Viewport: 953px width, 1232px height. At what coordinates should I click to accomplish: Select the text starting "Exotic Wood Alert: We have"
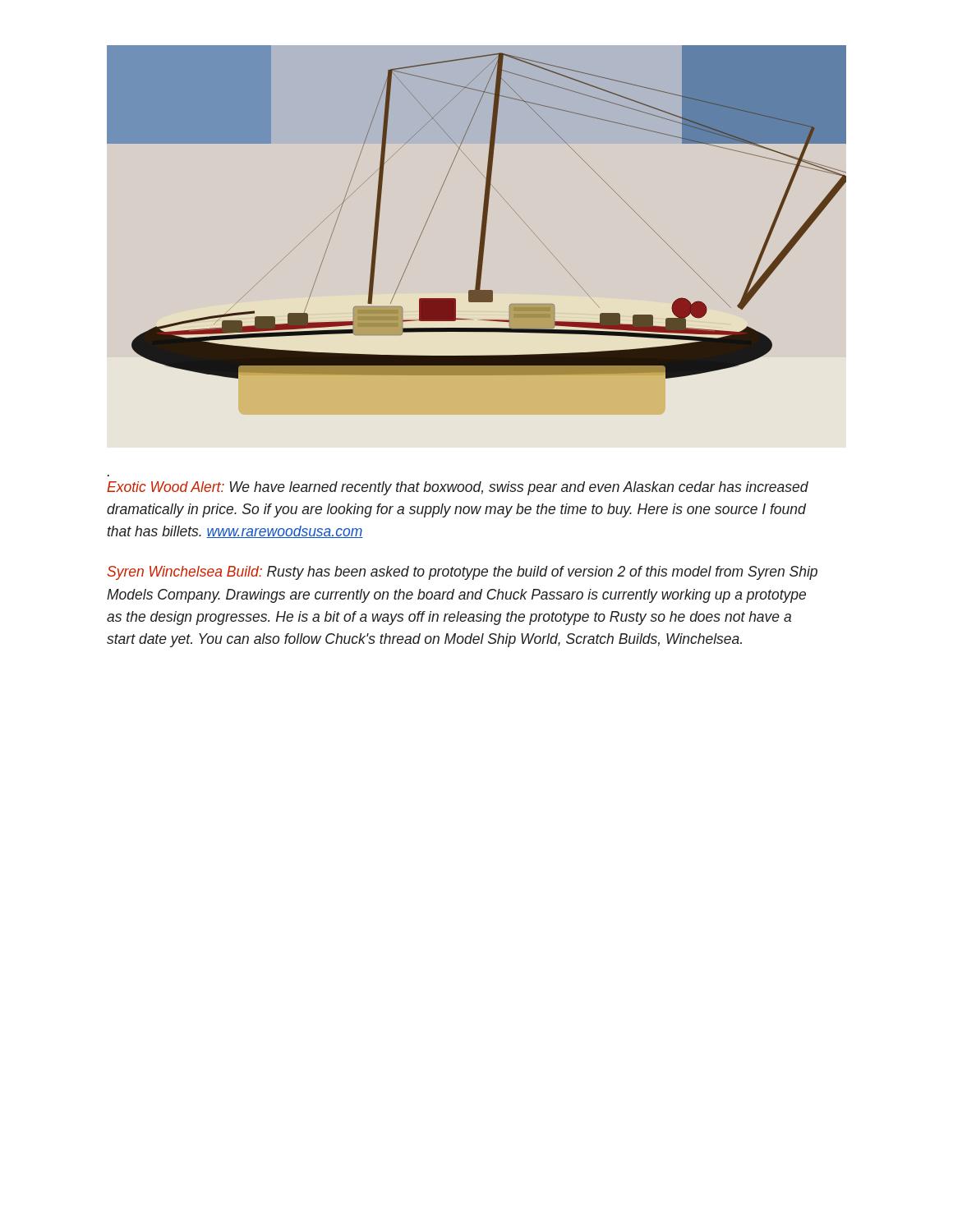point(464,563)
